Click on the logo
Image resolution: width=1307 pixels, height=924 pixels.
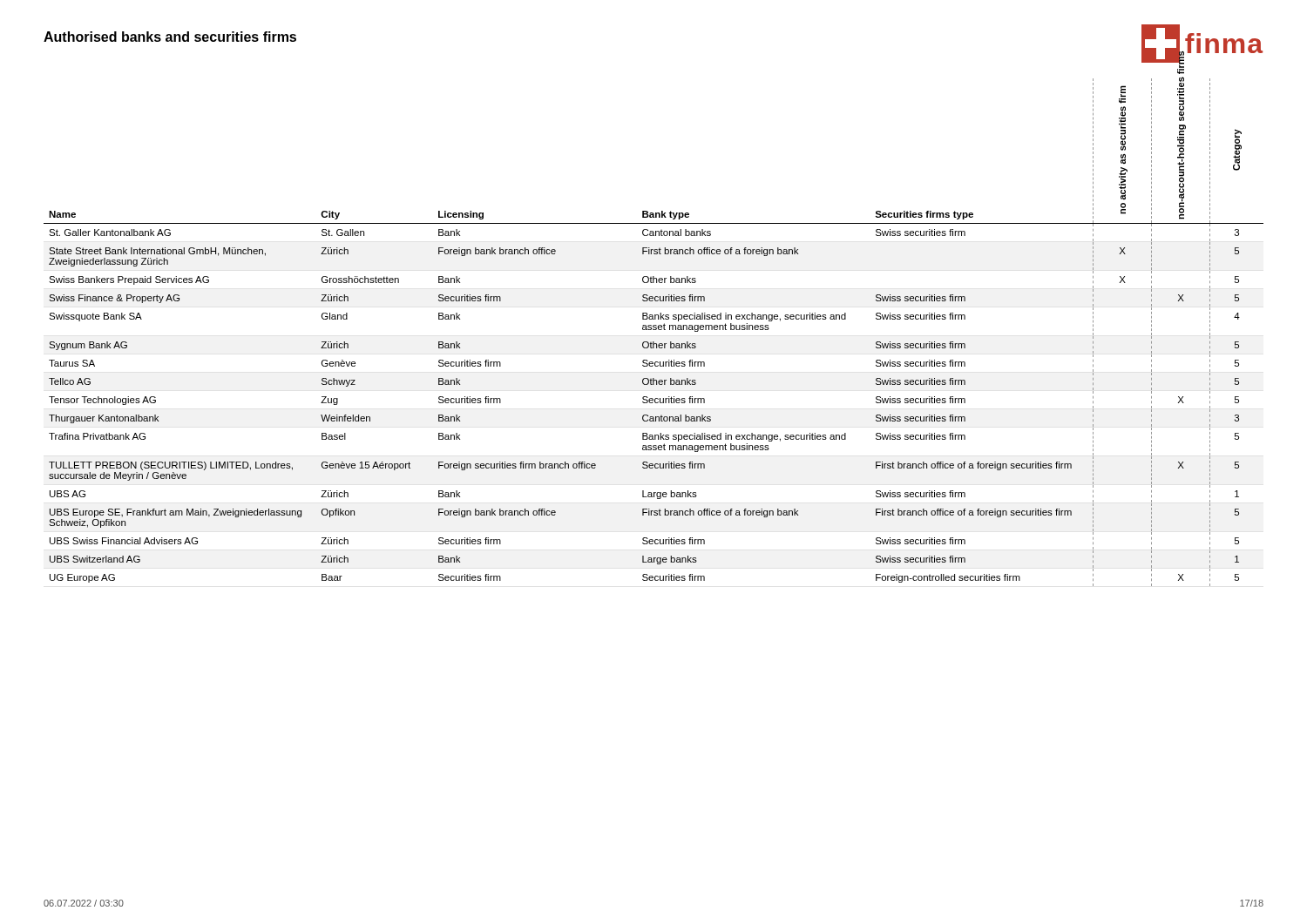pyautogui.click(x=1202, y=44)
